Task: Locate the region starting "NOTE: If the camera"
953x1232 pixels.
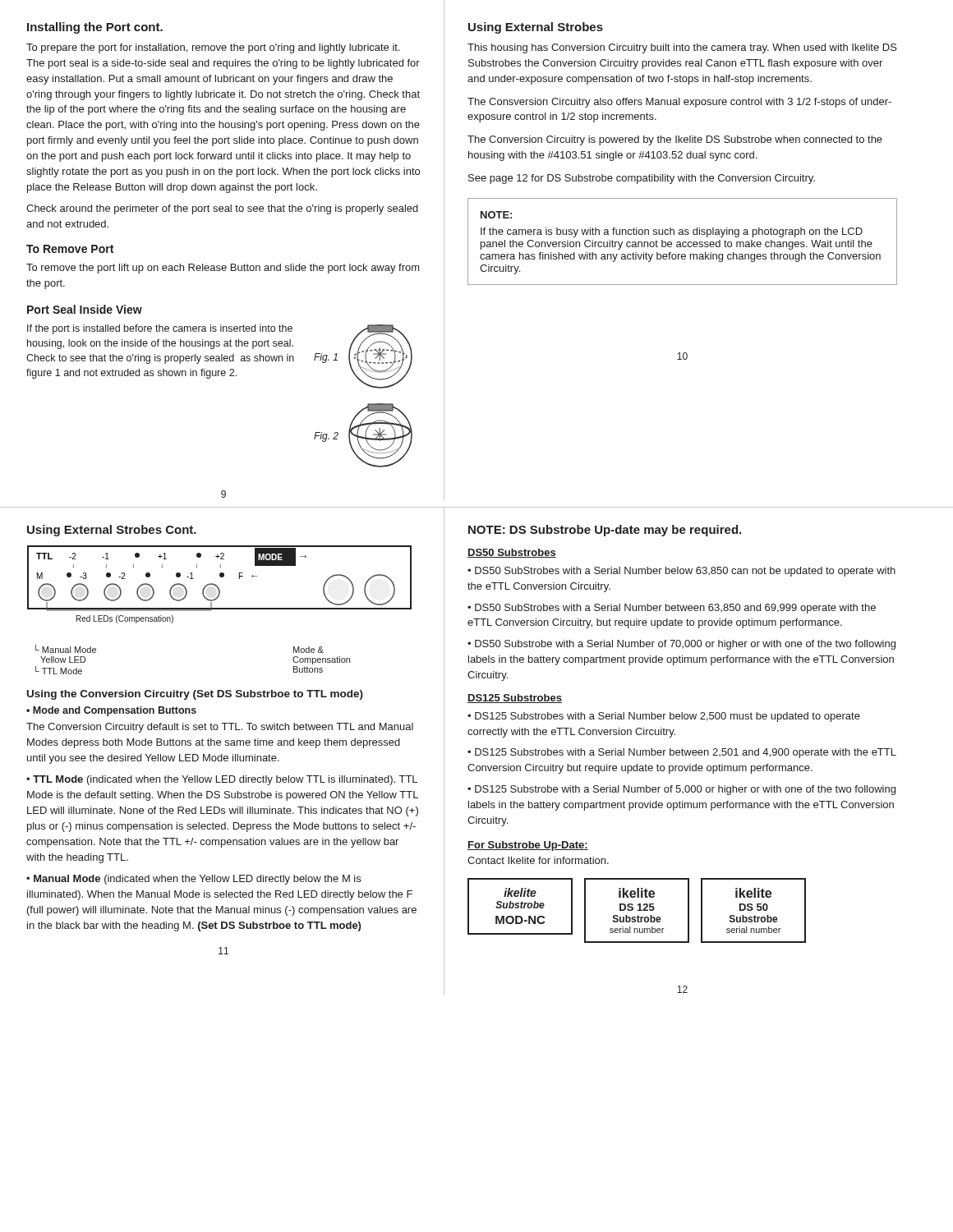Action: click(x=682, y=241)
